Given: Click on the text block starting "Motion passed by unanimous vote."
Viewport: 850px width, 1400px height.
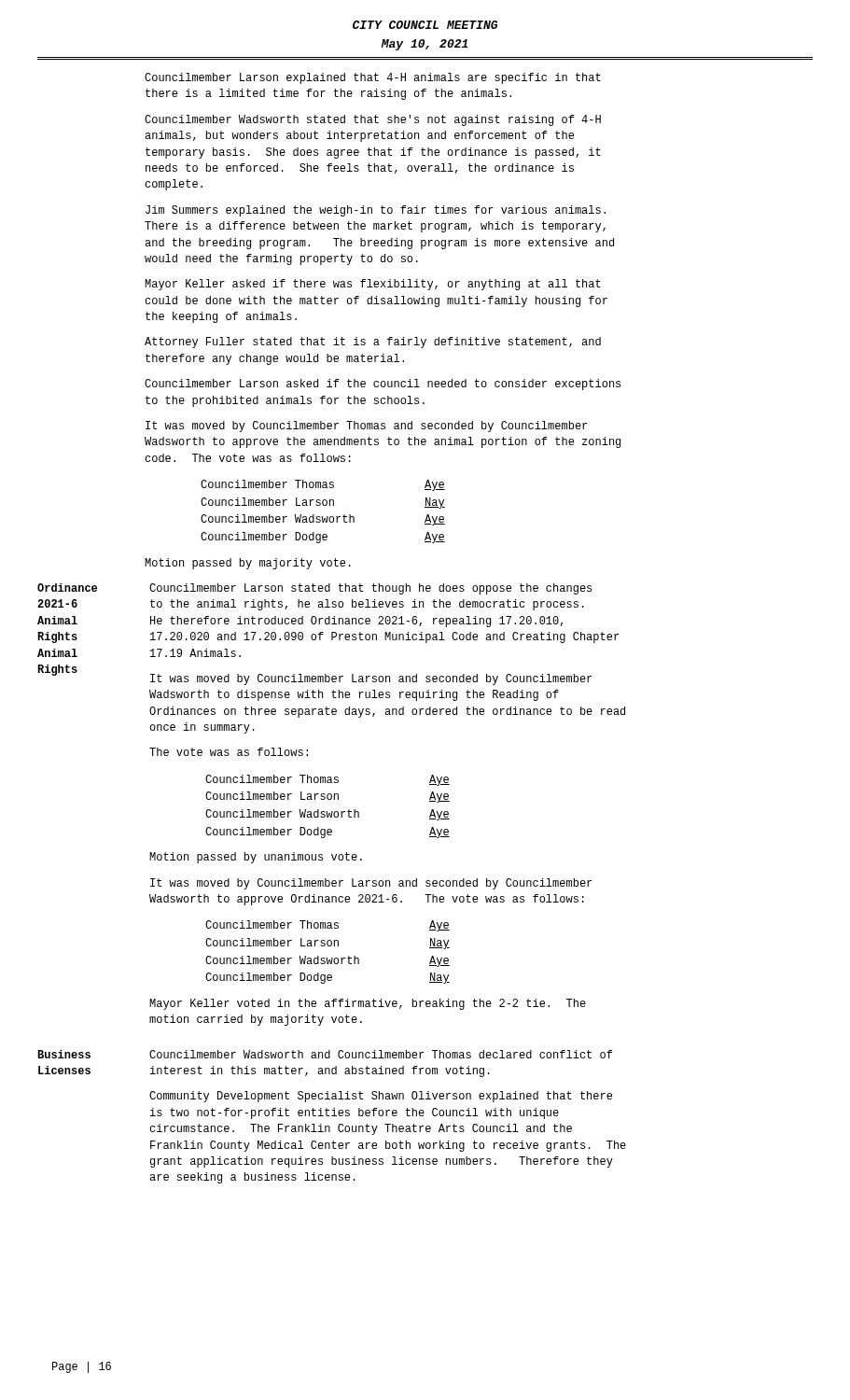Looking at the screenshot, I should coord(257,858).
